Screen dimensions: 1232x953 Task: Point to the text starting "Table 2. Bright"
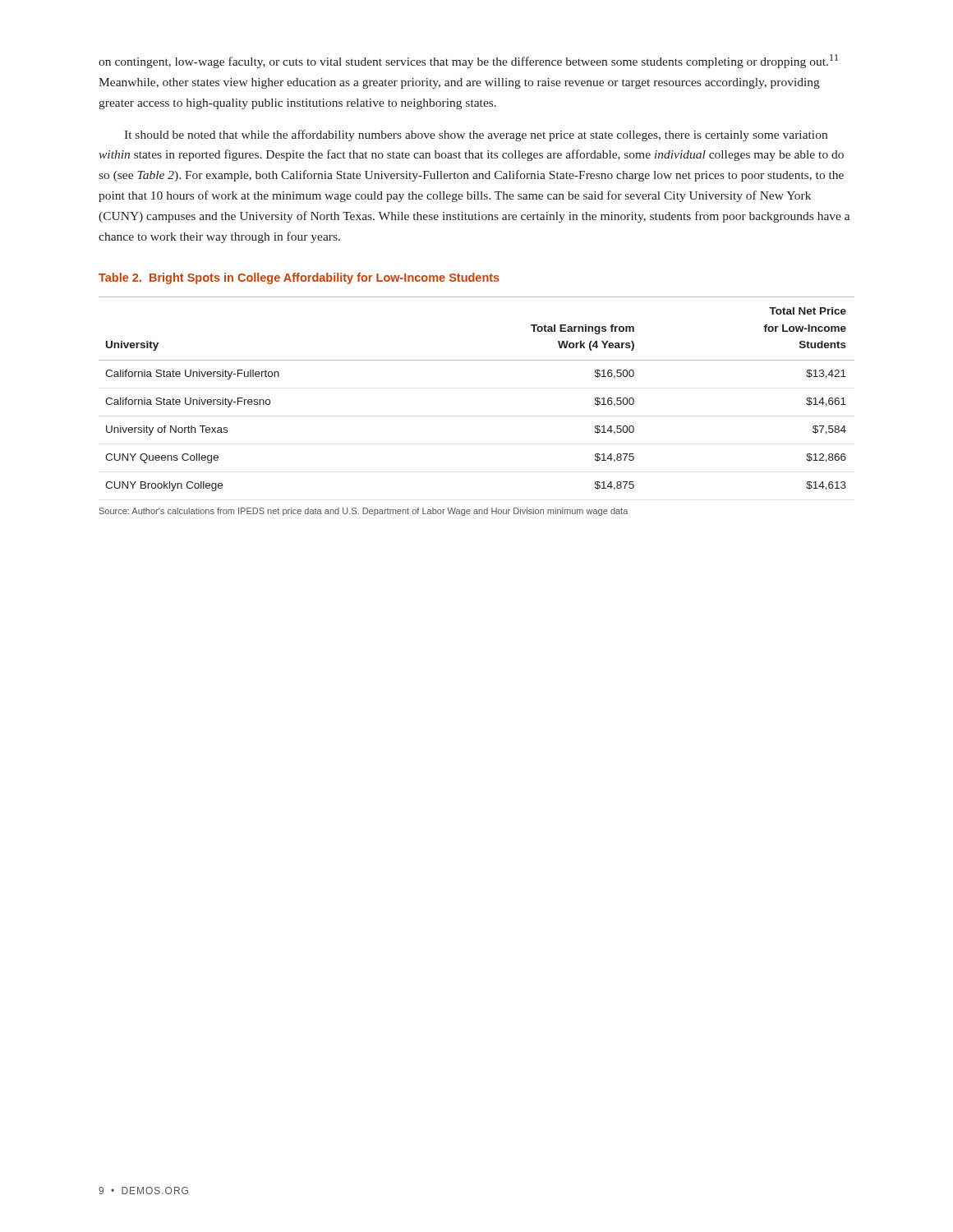point(299,278)
